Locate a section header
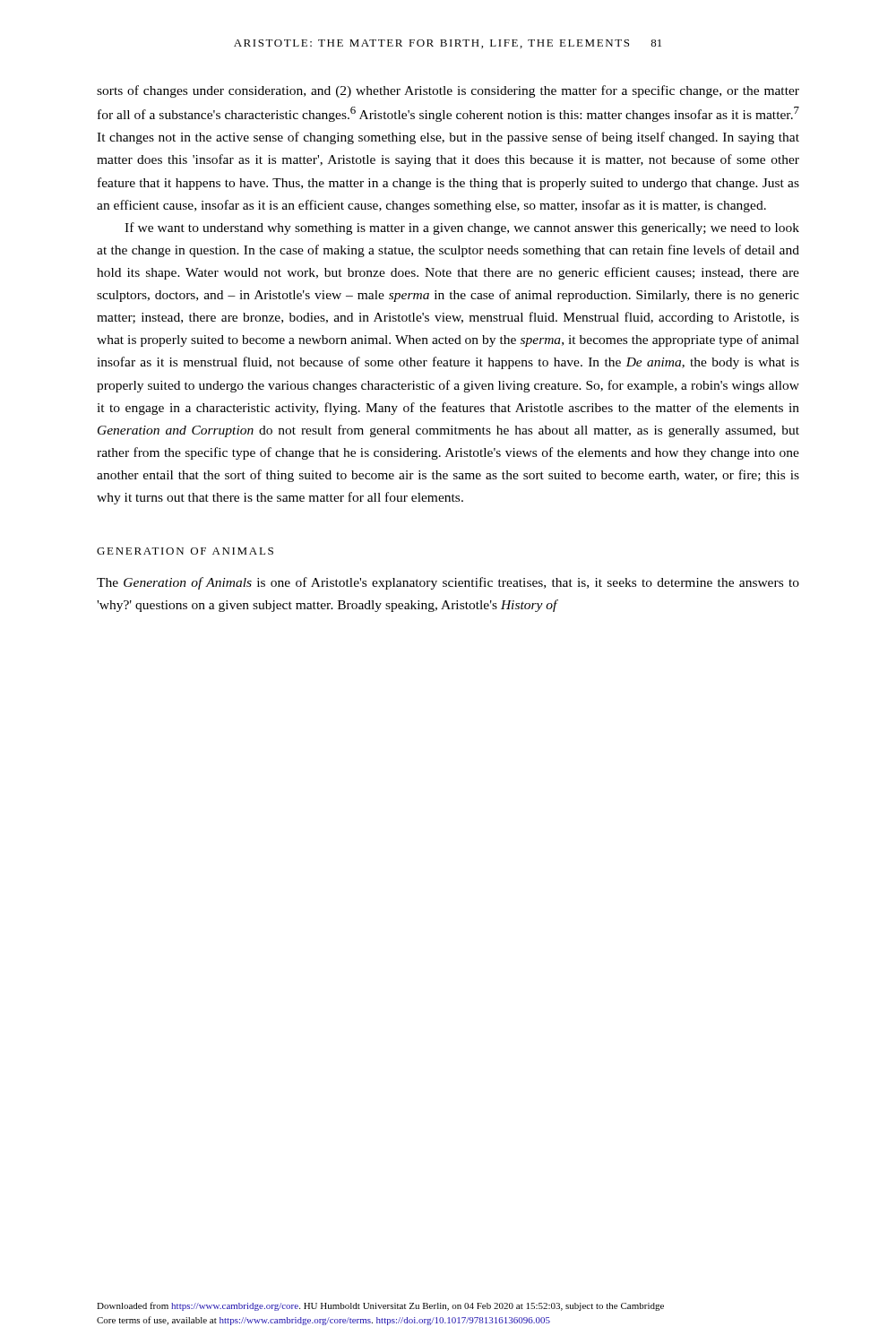 point(186,551)
